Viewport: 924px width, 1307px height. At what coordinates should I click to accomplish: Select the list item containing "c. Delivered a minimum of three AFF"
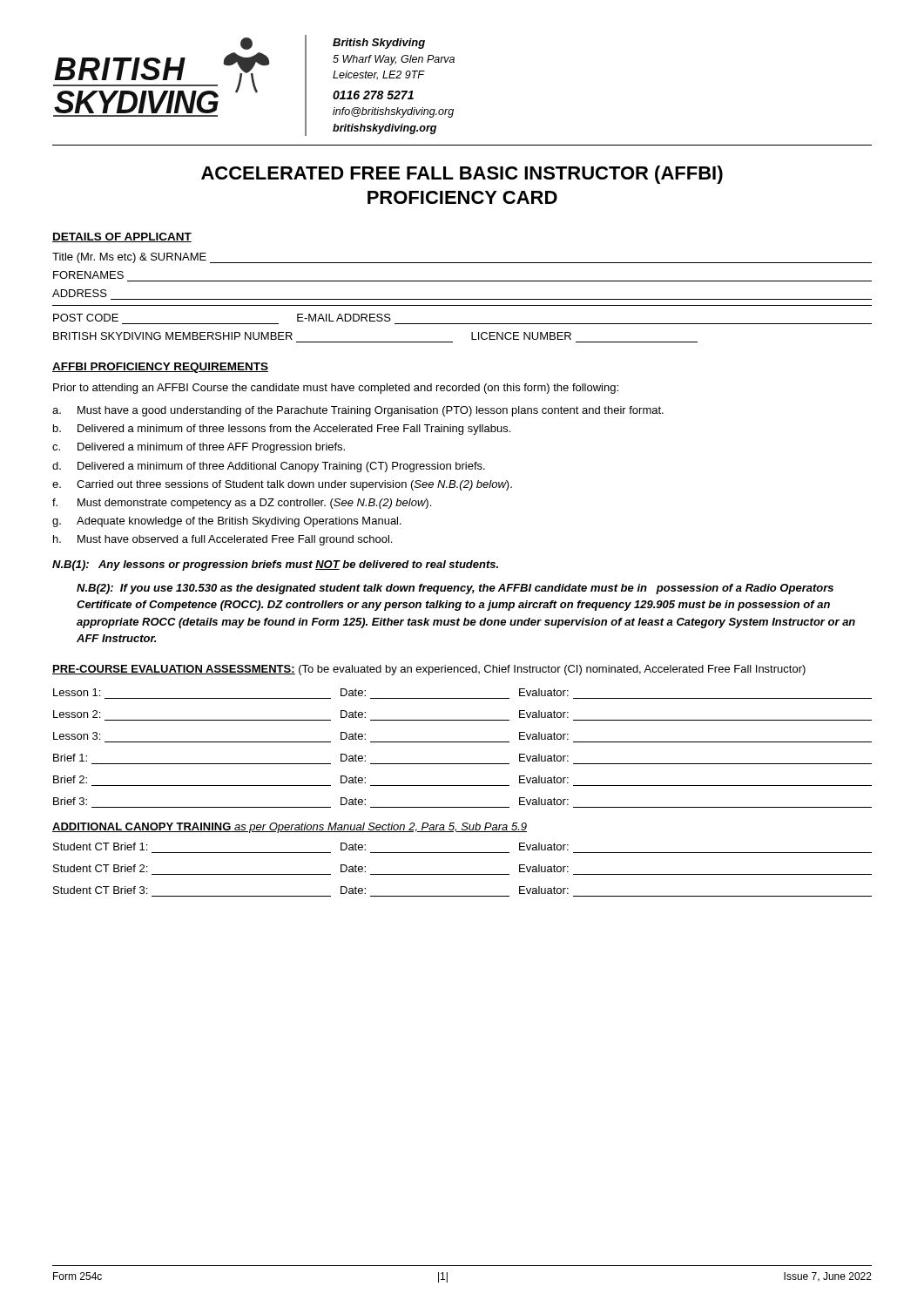point(199,448)
